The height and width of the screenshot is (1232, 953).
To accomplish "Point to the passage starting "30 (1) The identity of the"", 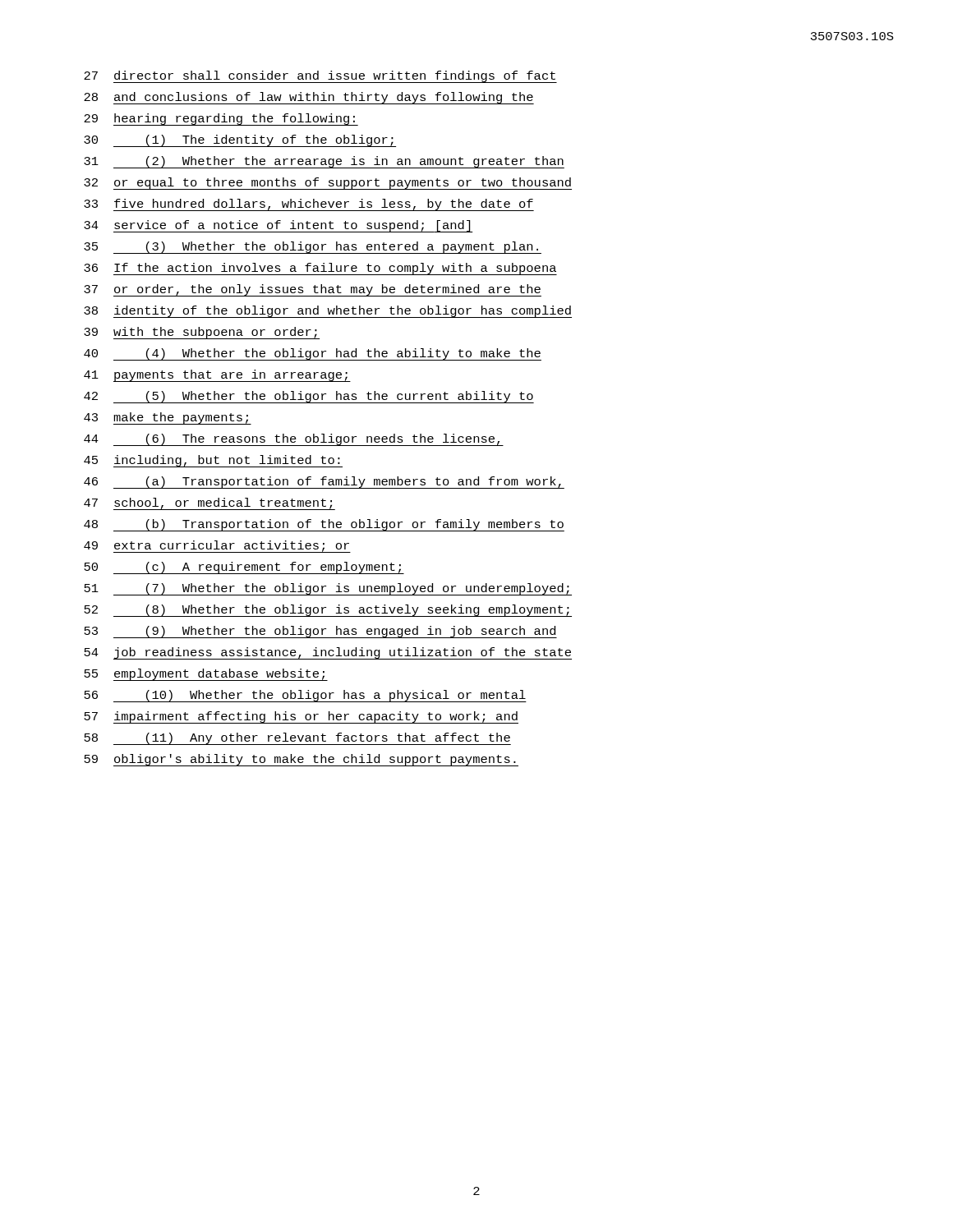I will (240, 141).
